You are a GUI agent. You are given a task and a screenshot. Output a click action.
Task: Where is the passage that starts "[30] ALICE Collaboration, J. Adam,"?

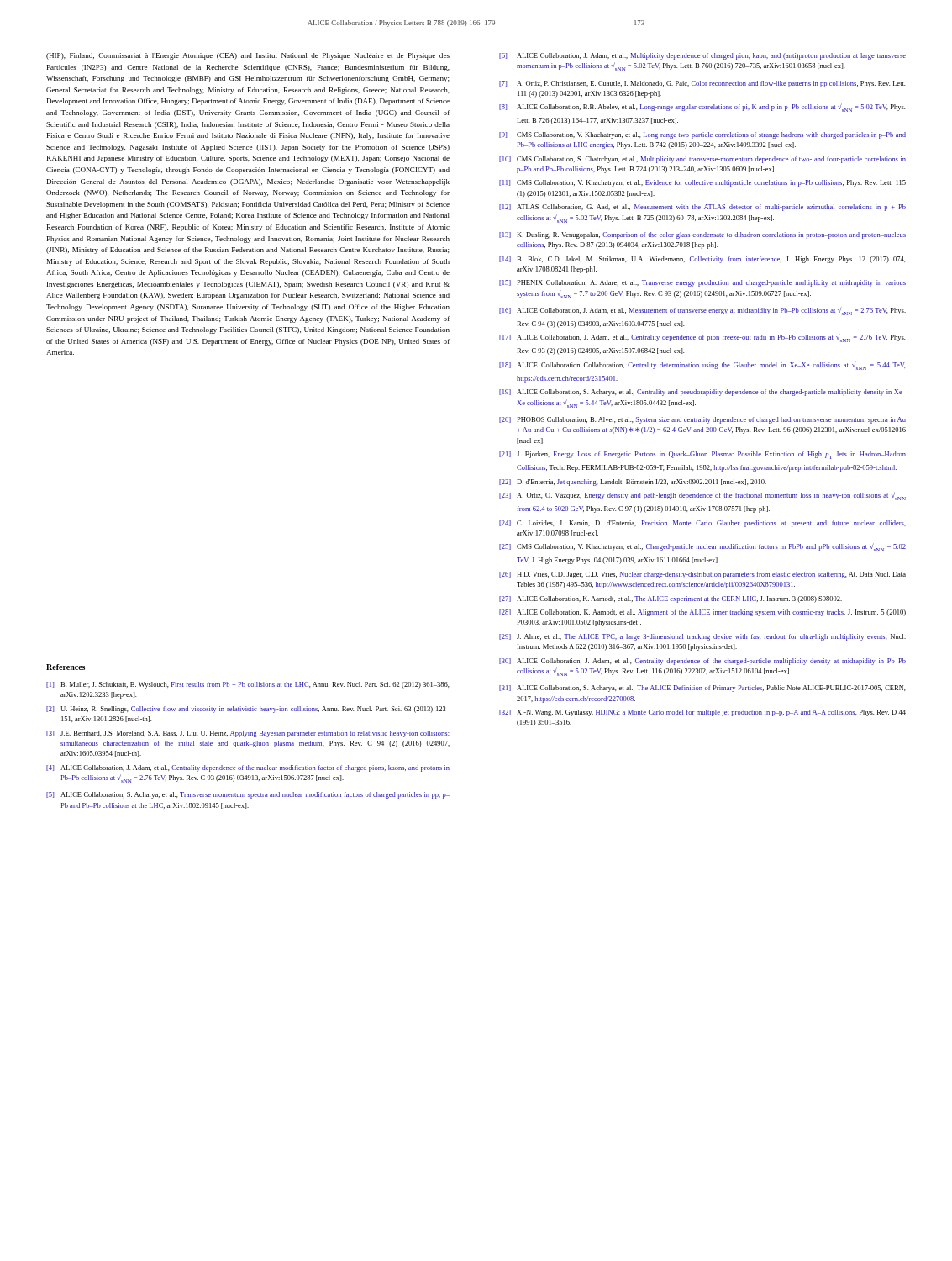(x=702, y=667)
